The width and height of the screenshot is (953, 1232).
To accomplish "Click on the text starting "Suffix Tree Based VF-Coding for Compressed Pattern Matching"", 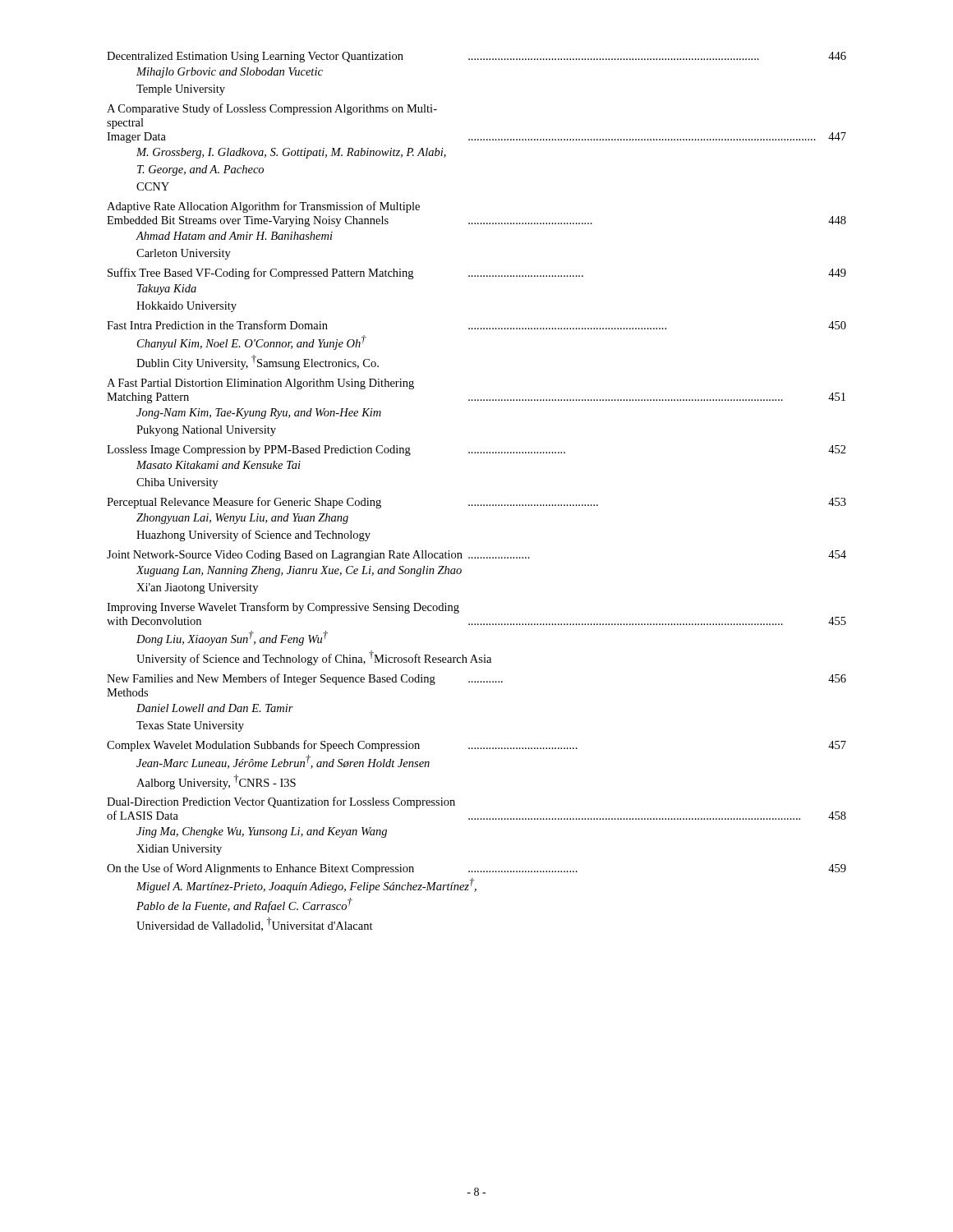I will [x=477, y=274].
